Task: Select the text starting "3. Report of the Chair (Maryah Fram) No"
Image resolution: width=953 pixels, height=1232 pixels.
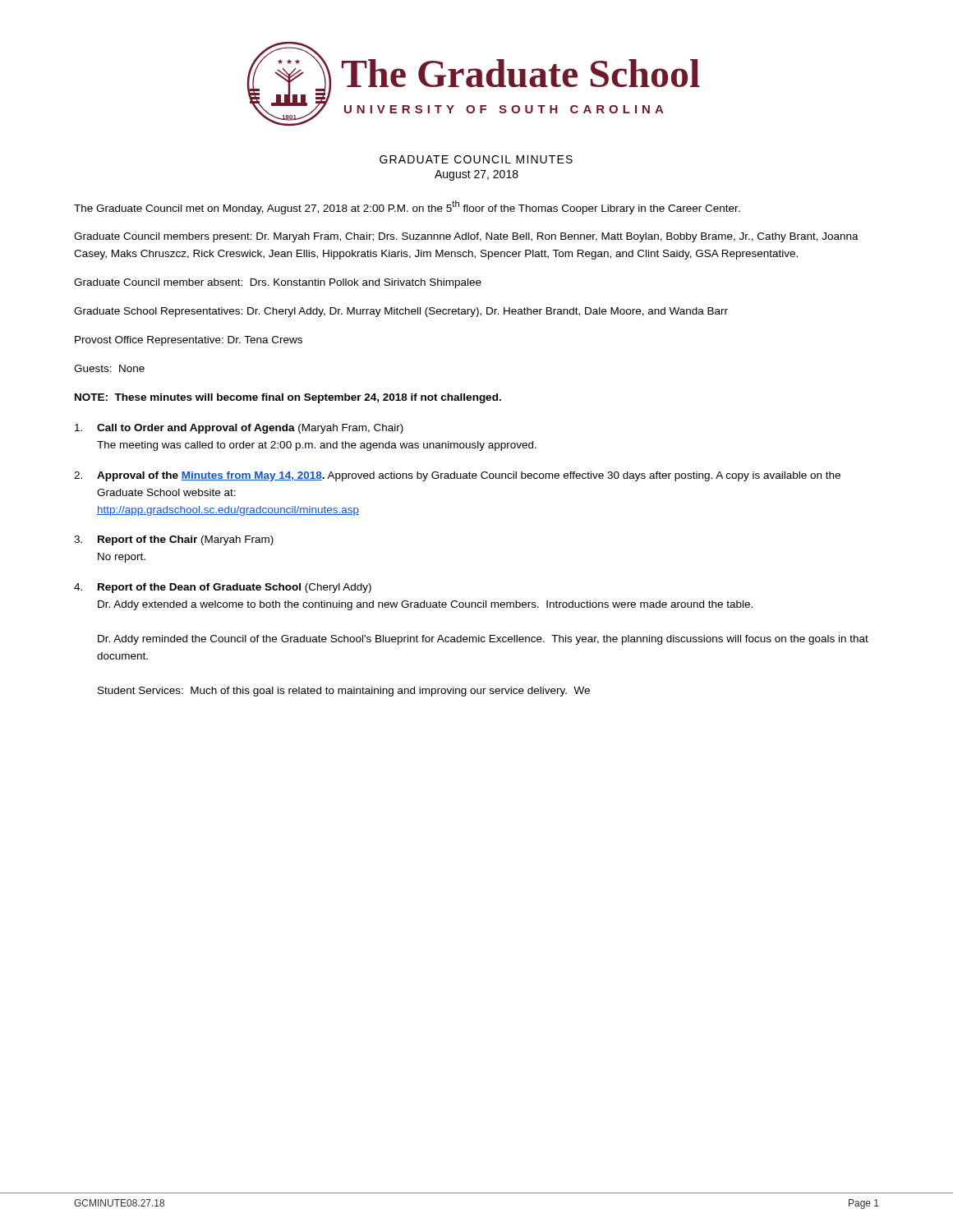Action: [174, 540]
